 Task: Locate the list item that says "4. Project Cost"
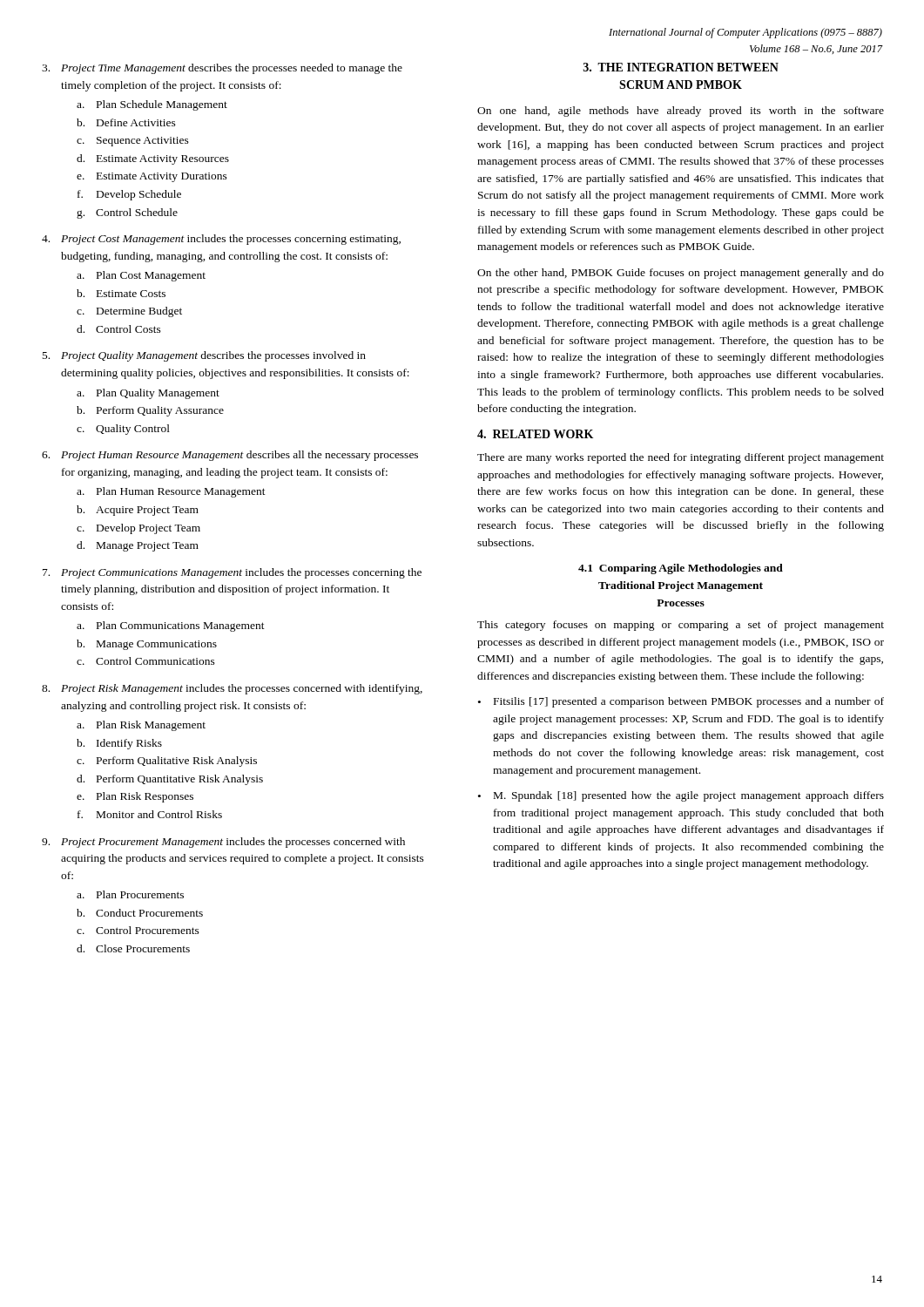click(x=221, y=240)
